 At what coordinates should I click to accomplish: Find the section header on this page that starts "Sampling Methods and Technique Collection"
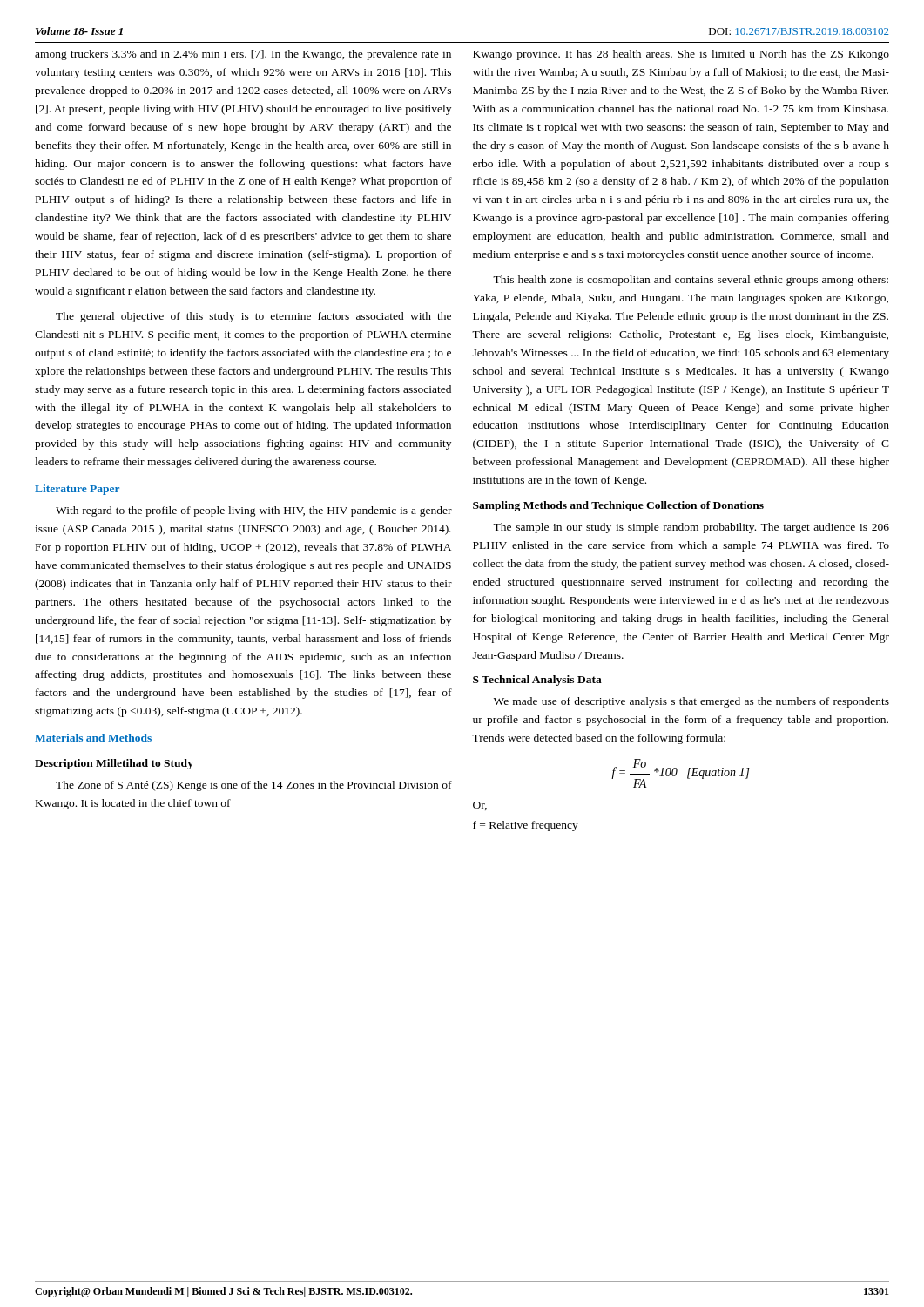[618, 505]
